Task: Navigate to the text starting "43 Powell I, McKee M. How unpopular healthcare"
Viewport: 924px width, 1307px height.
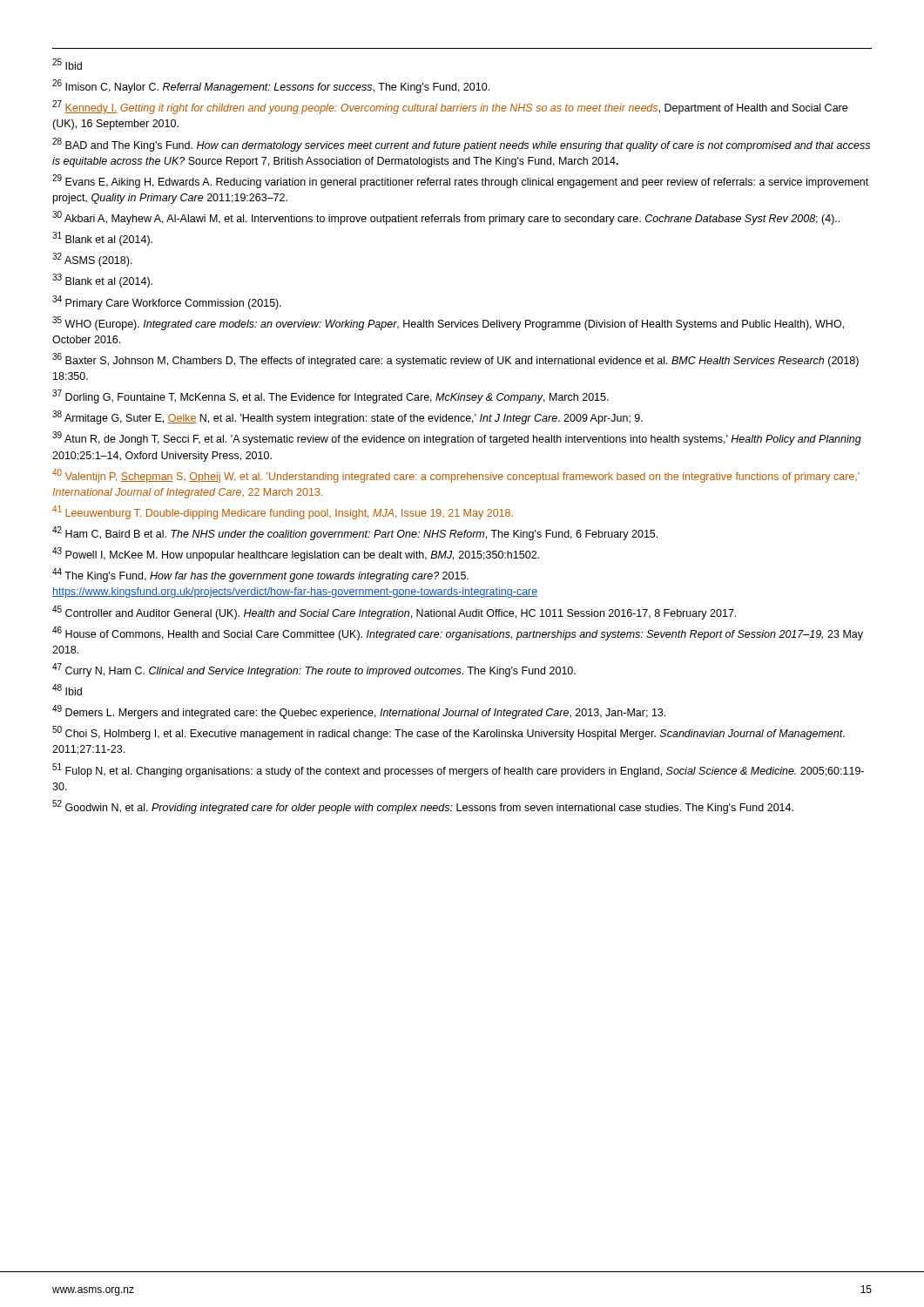Action: coord(296,554)
